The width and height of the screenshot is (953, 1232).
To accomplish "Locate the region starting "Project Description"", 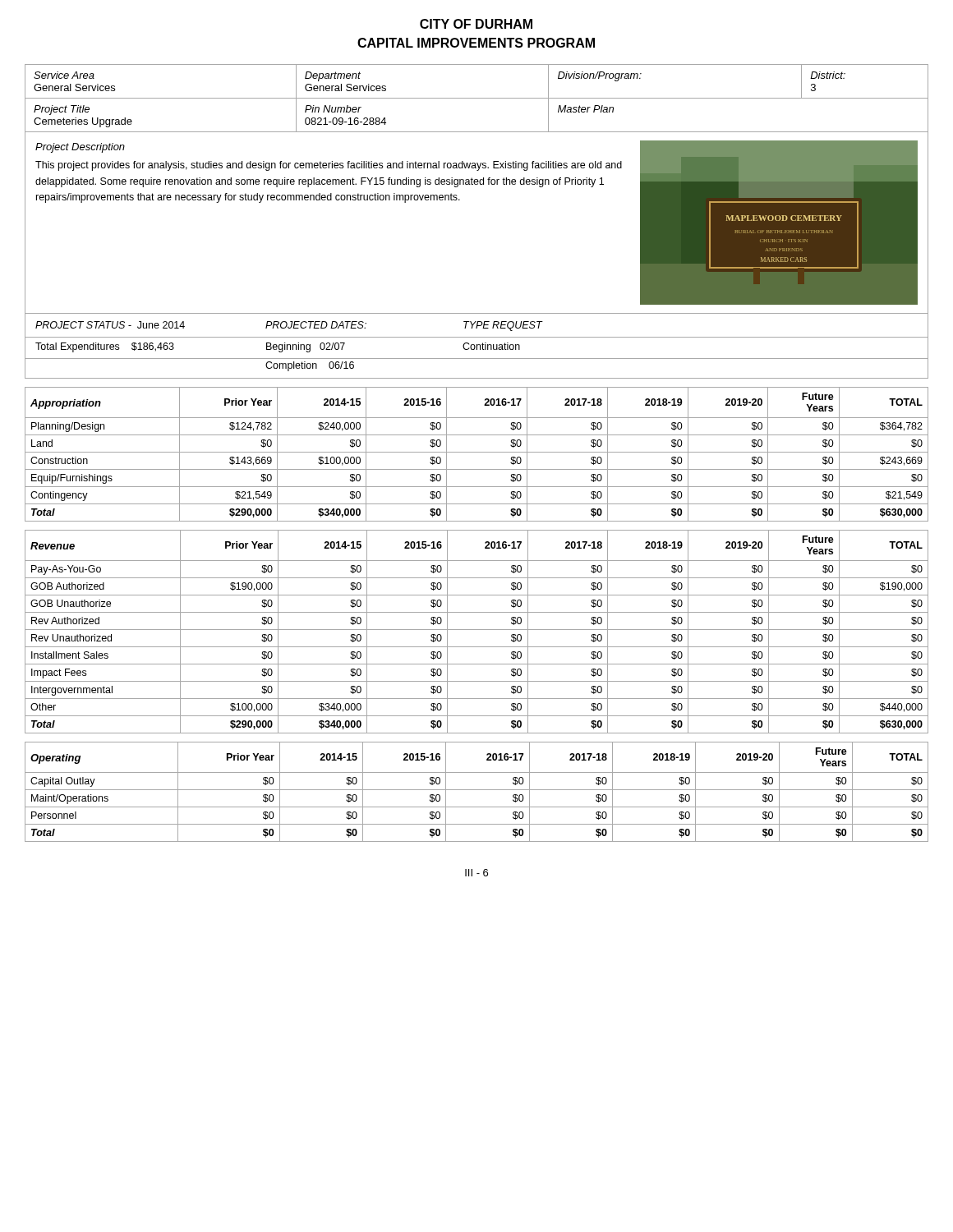I will coord(80,147).
